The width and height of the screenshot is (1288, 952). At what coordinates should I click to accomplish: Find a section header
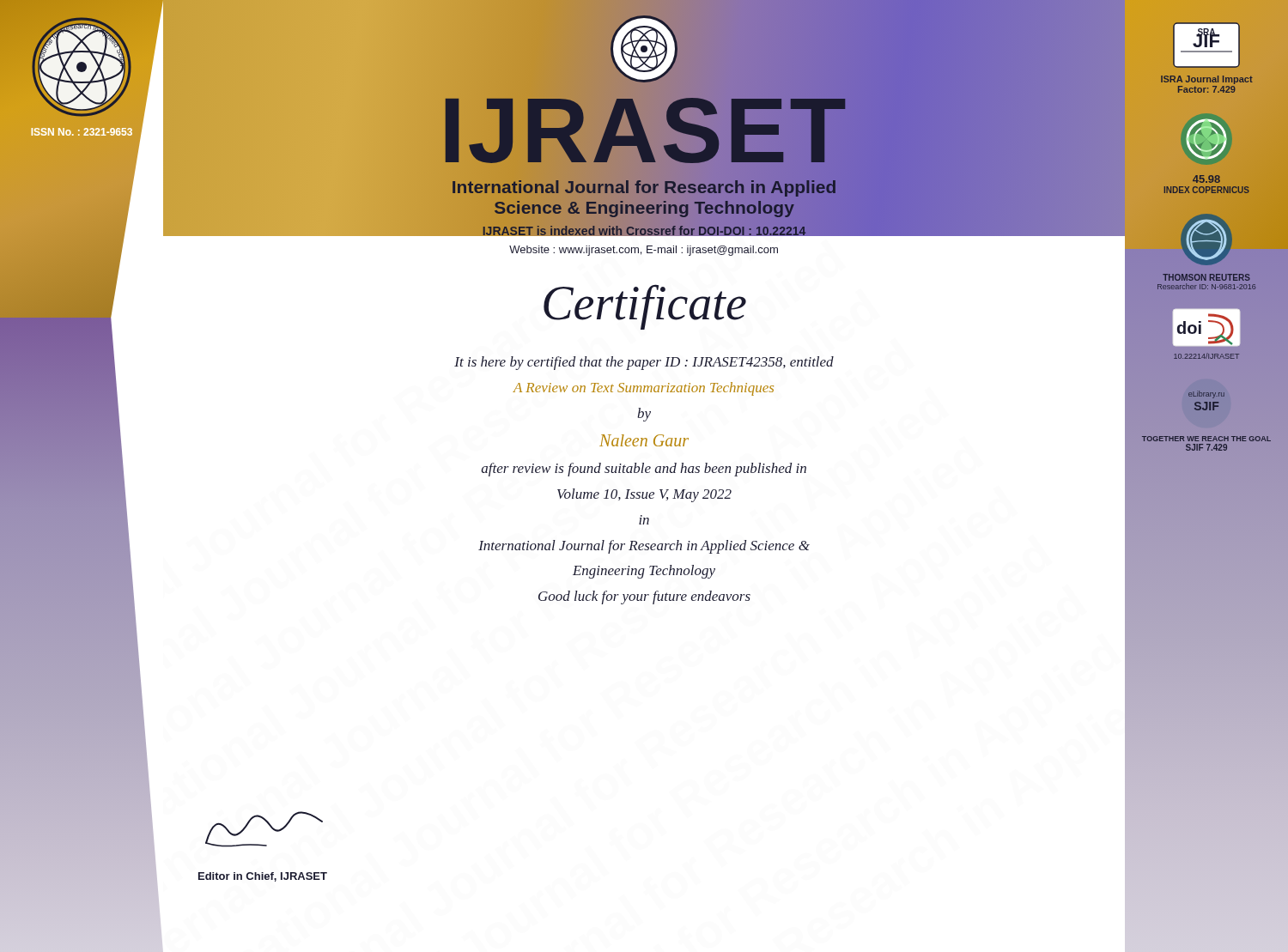click(x=644, y=303)
